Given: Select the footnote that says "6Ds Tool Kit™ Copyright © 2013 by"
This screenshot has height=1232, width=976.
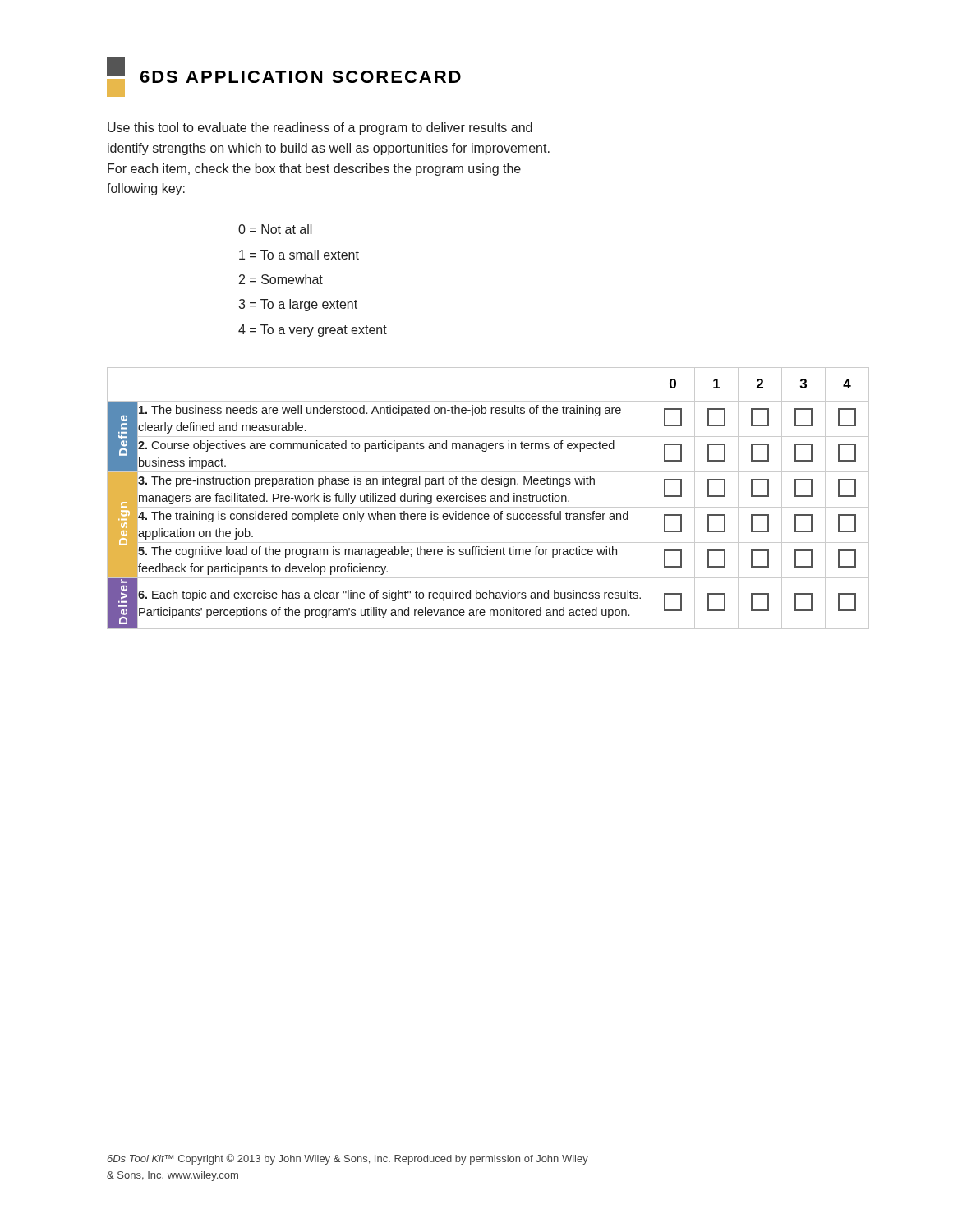Looking at the screenshot, I should click(x=347, y=1166).
